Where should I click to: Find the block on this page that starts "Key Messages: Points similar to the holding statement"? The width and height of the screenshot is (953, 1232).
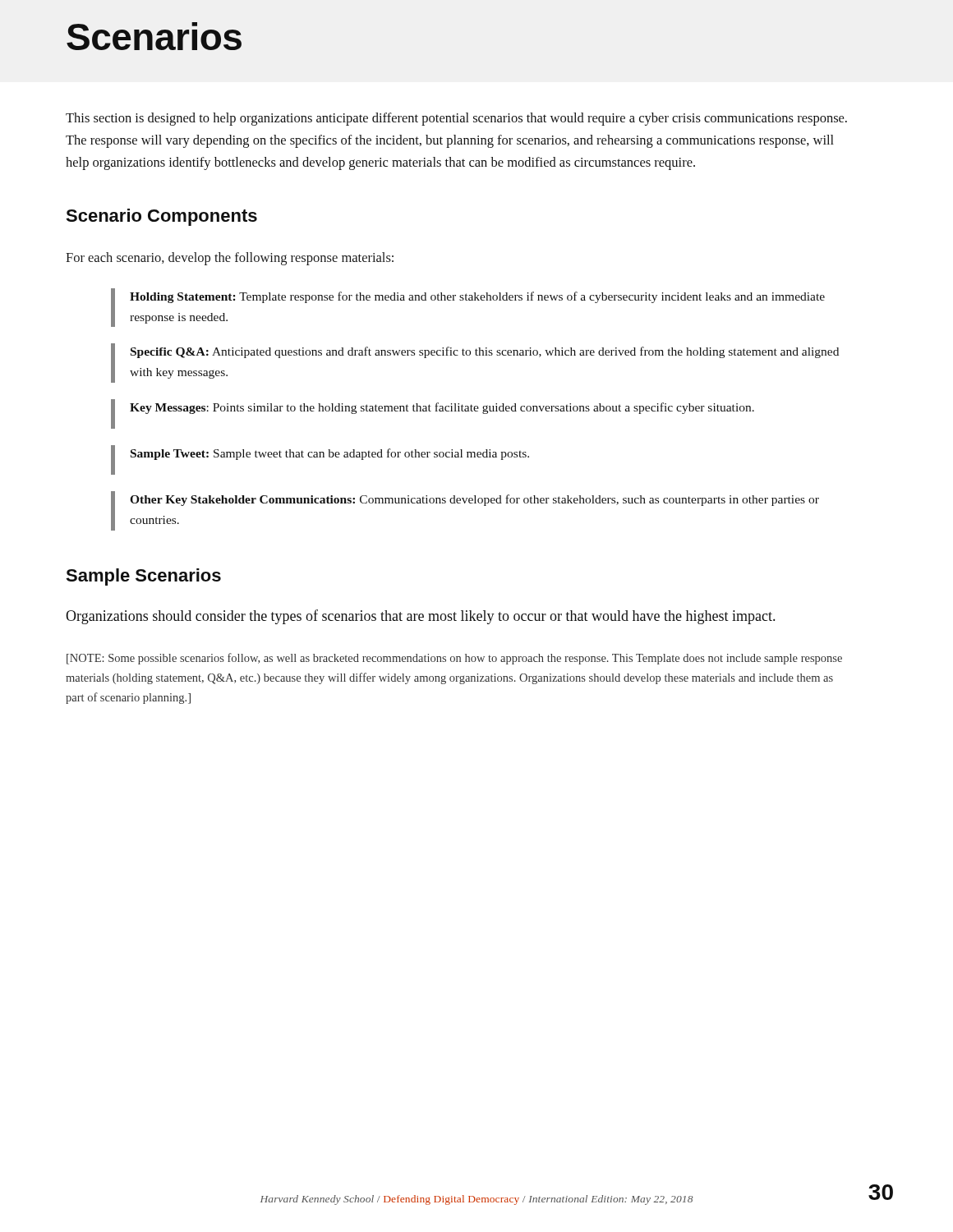click(483, 413)
